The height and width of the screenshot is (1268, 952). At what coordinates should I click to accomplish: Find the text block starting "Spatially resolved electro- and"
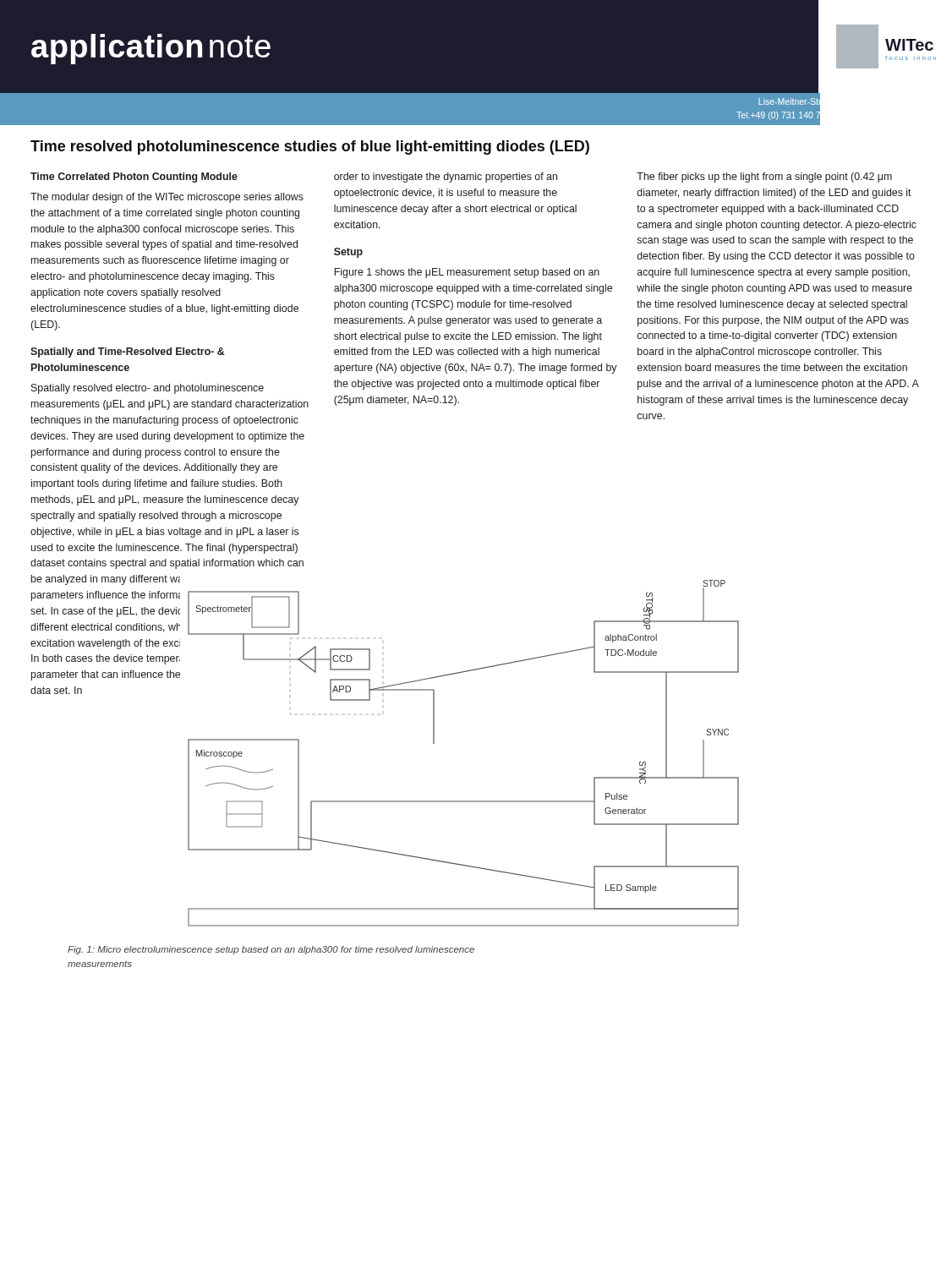point(170,539)
